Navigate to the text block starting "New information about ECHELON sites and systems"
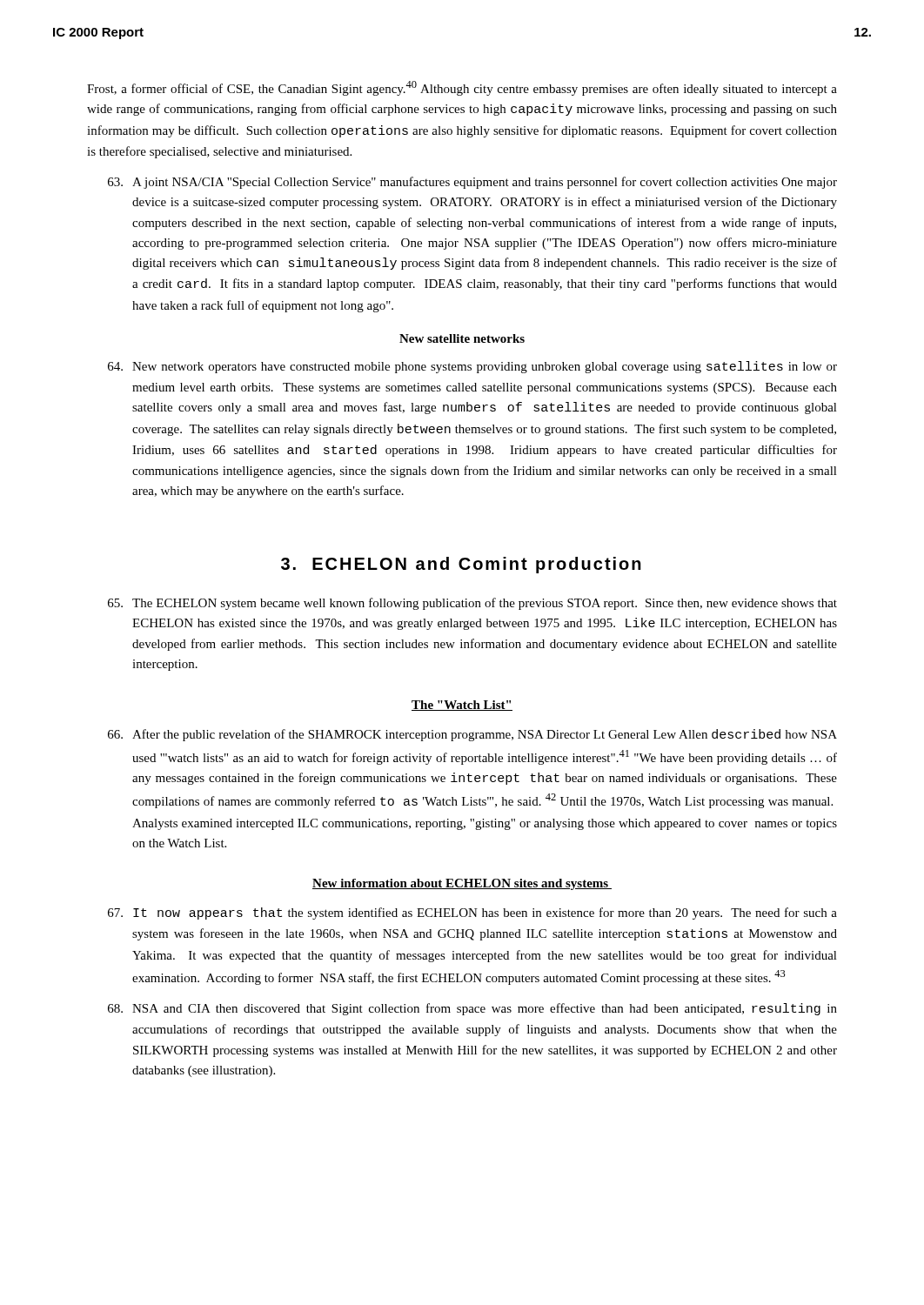The image size is (924, 1305). (462, 883)
